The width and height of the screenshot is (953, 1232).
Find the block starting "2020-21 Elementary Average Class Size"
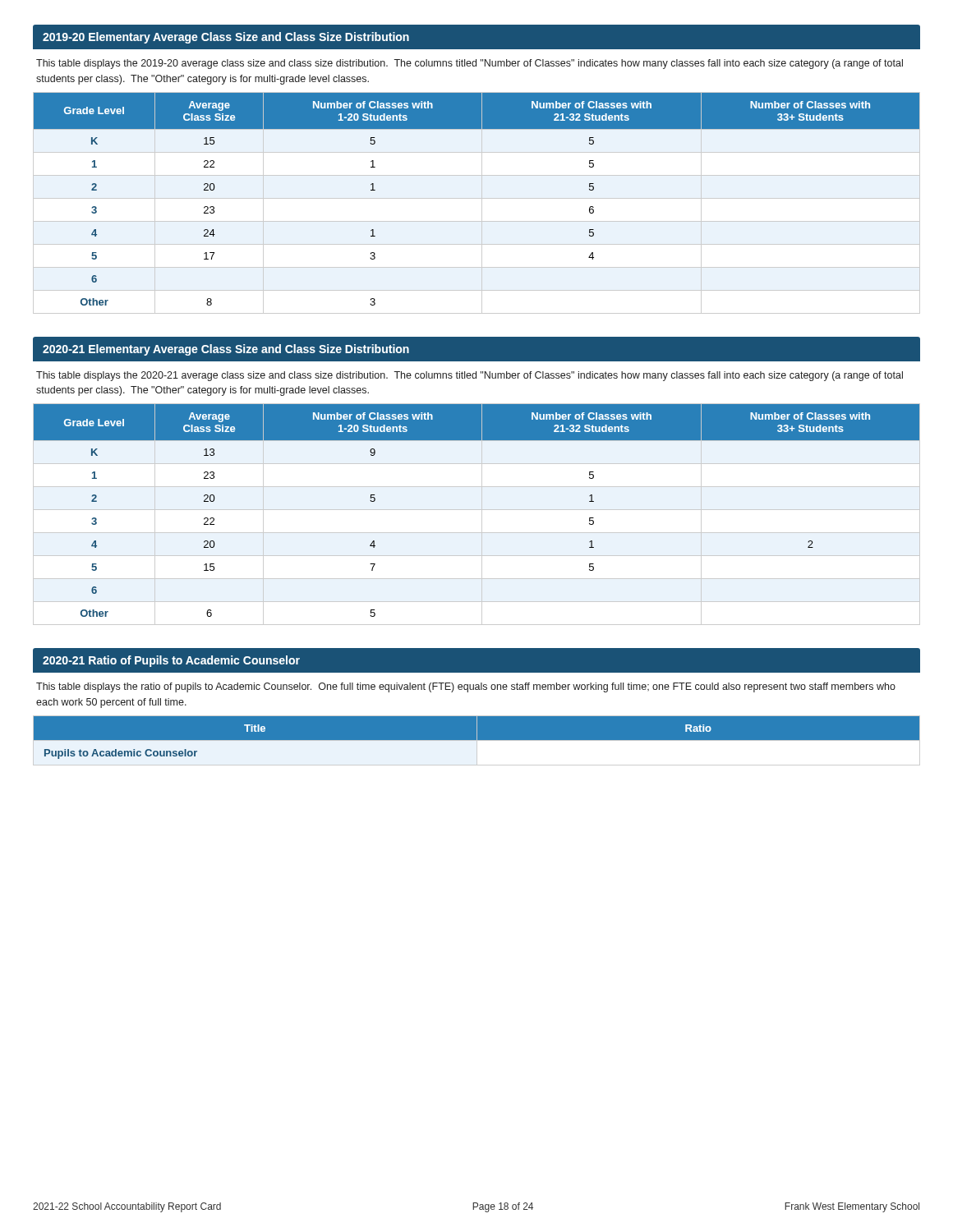coord(226,349)
